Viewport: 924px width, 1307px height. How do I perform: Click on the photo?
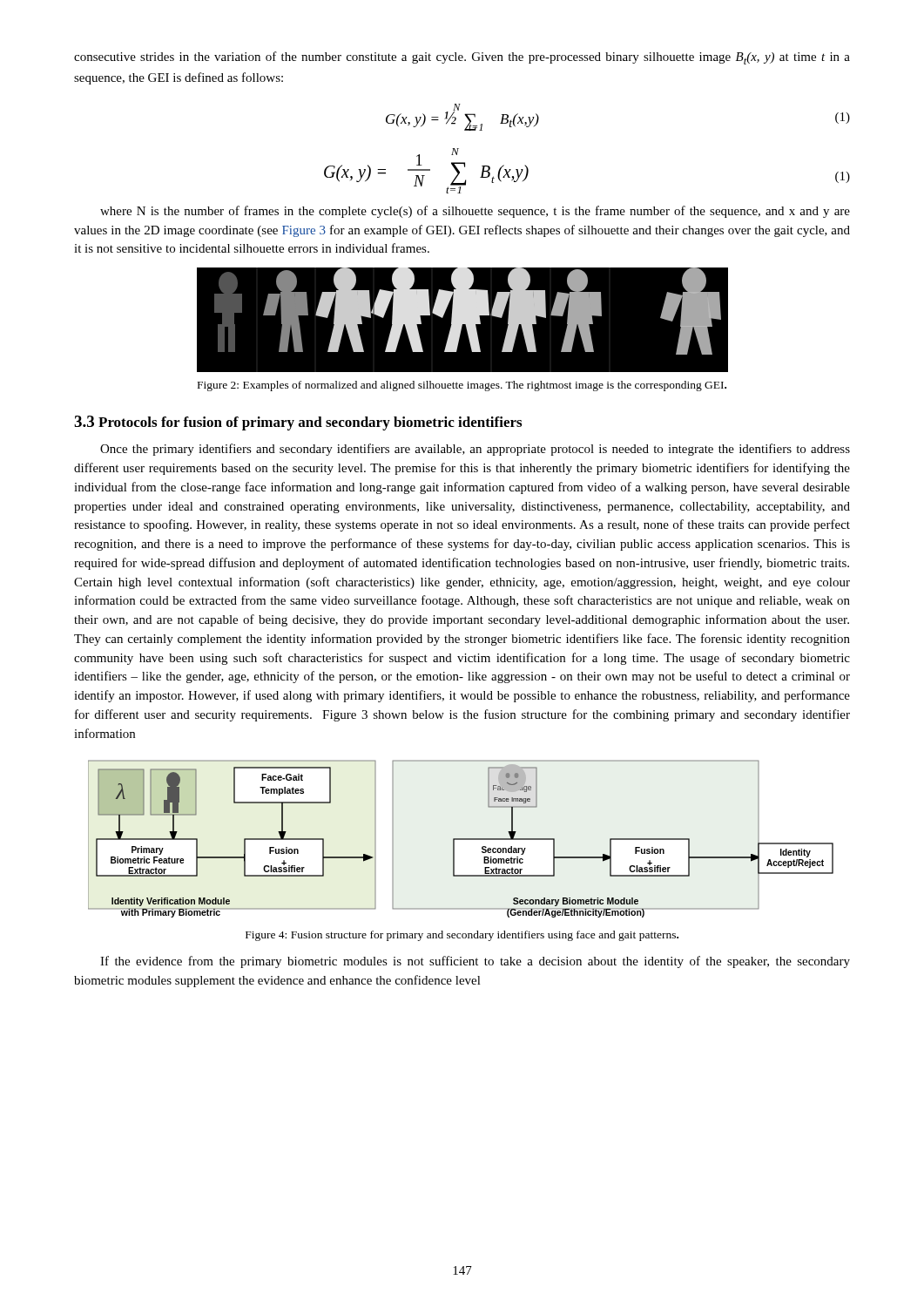click(462, 320)
